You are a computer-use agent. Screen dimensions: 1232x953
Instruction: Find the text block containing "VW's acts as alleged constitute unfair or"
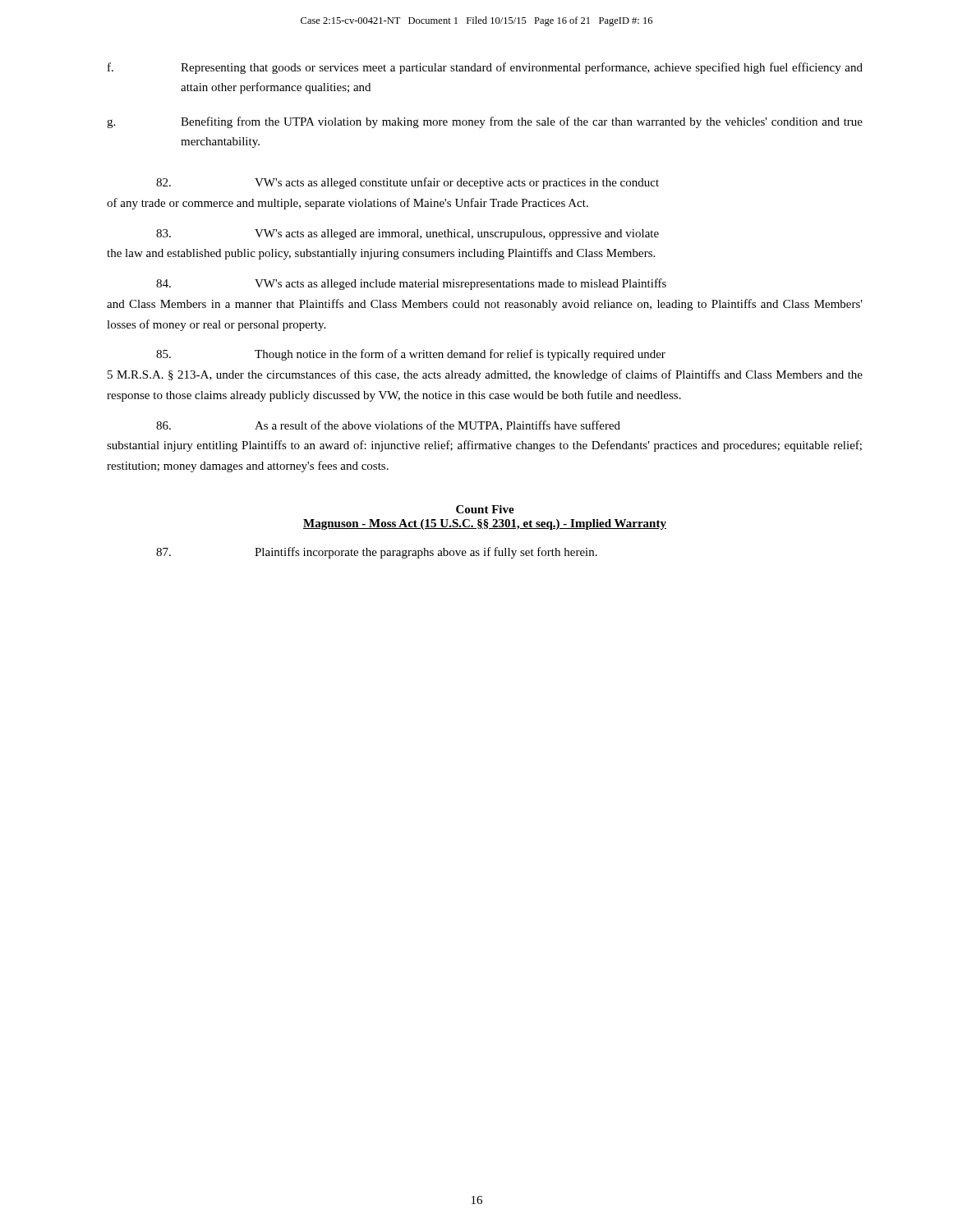click(485, 193)
